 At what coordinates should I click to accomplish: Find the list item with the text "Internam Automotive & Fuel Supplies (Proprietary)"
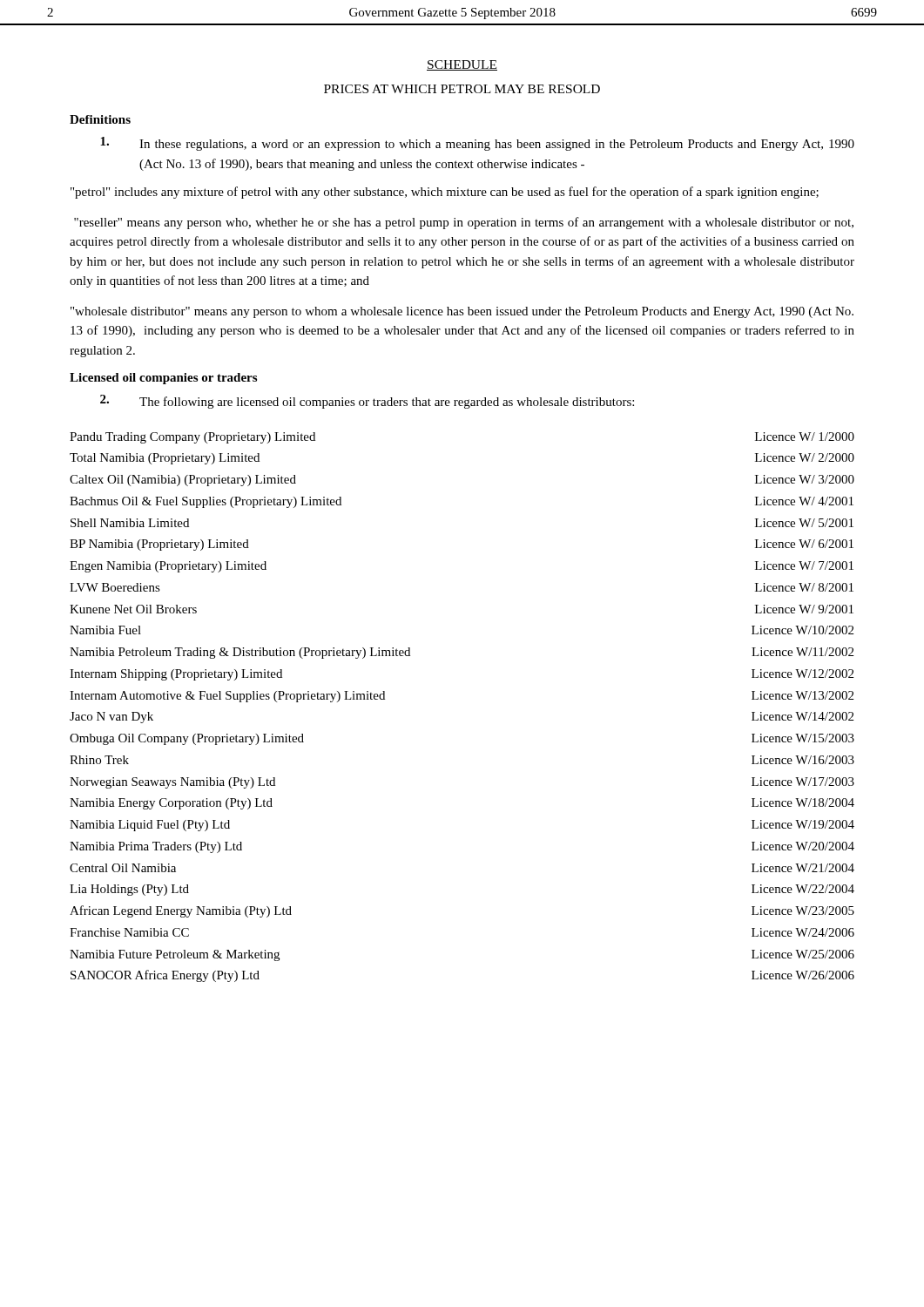pos(229,696)
